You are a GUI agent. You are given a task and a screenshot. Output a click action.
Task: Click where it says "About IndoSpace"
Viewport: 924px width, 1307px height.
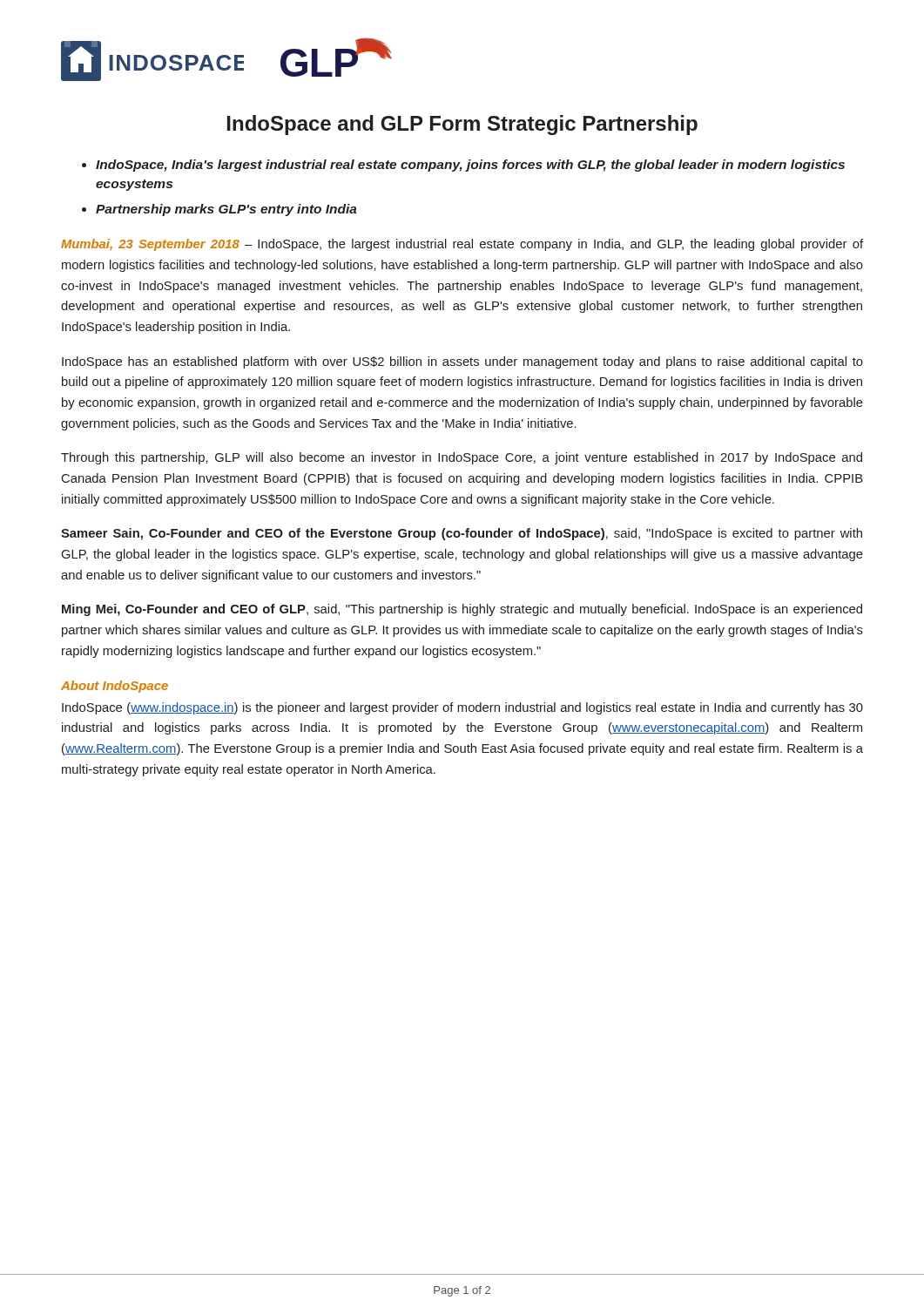115,685
